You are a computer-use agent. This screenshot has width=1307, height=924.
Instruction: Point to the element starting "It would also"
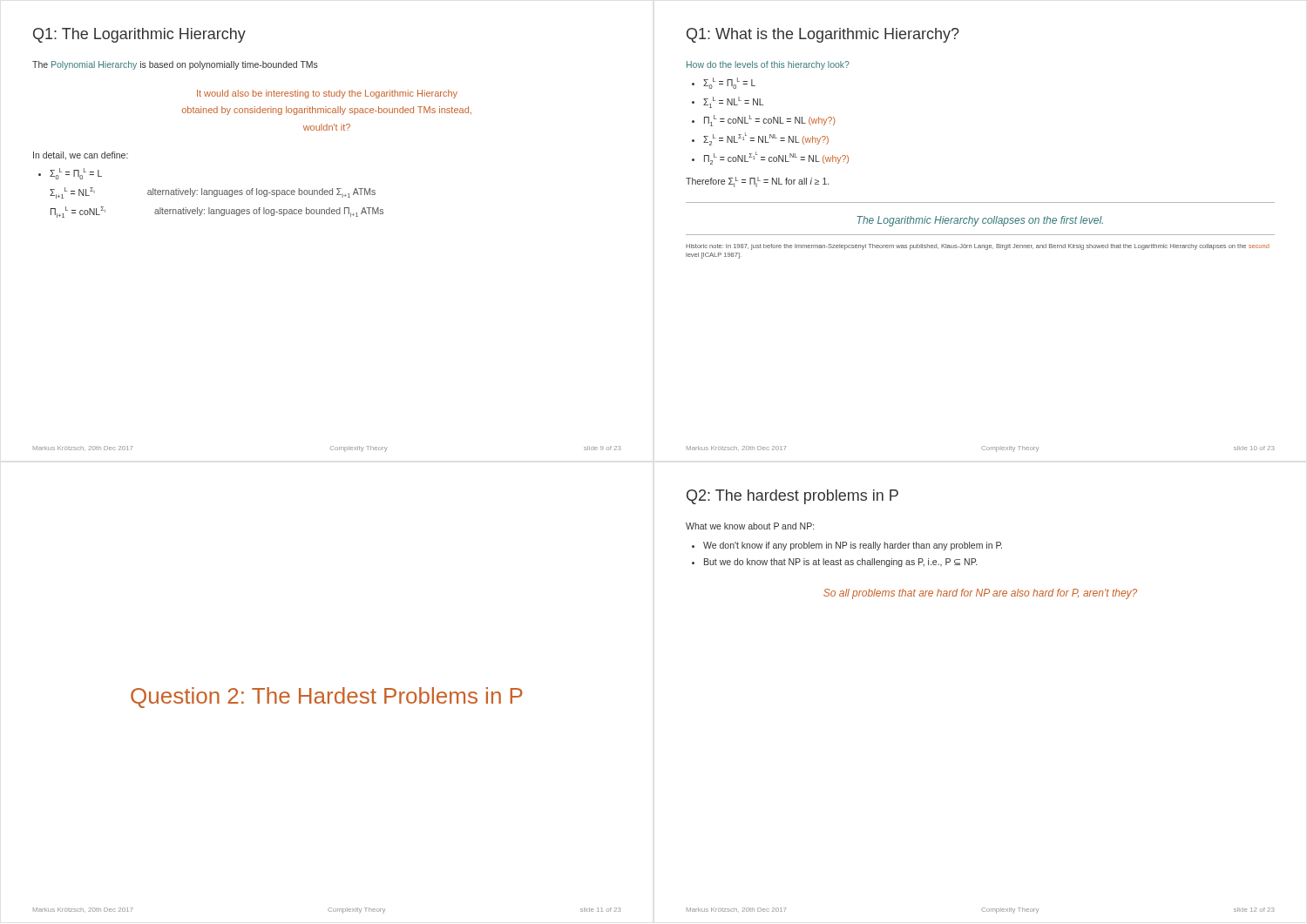[x=327, y=110]
